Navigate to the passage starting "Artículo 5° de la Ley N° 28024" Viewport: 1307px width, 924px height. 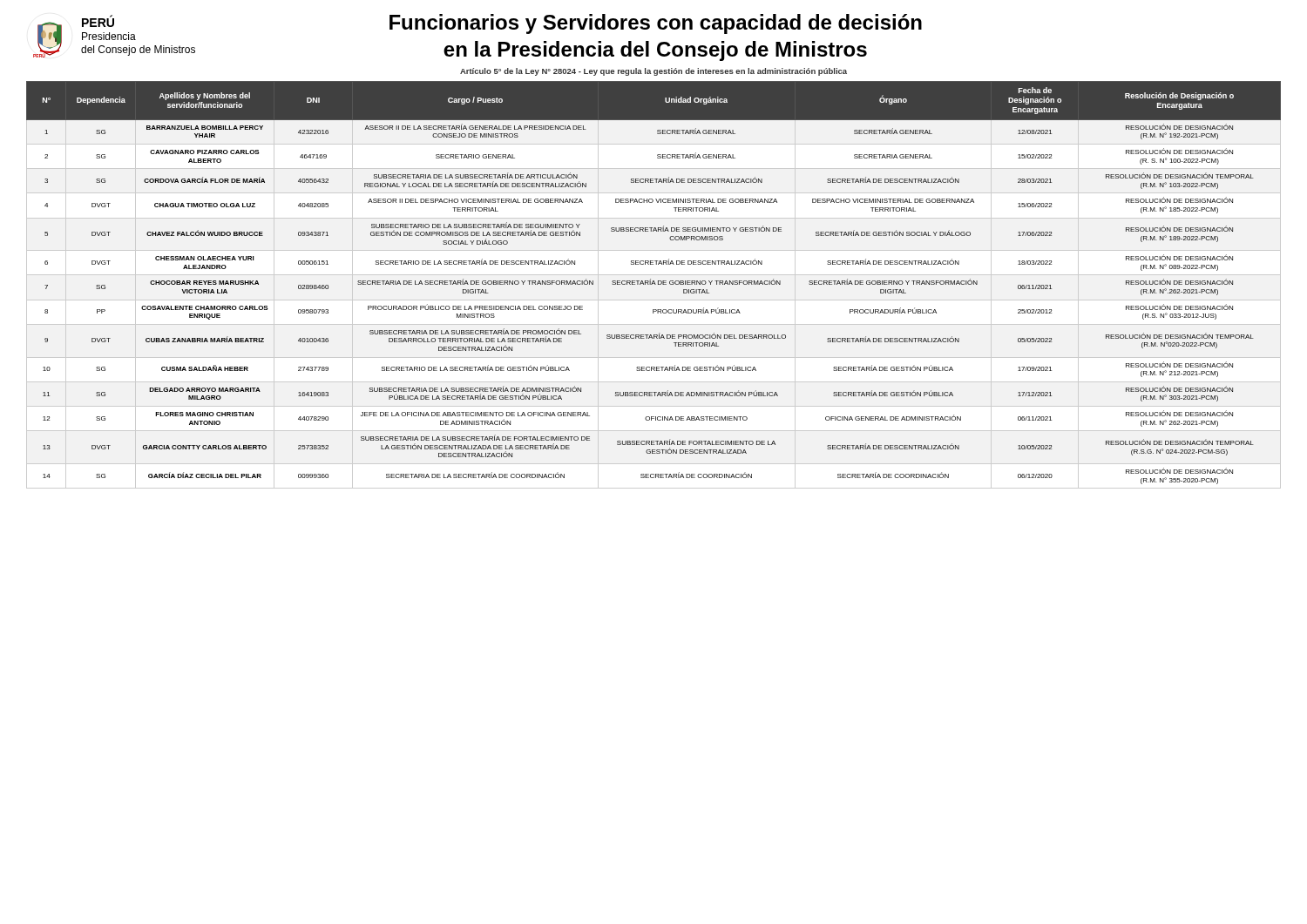[x=654, y=71]
